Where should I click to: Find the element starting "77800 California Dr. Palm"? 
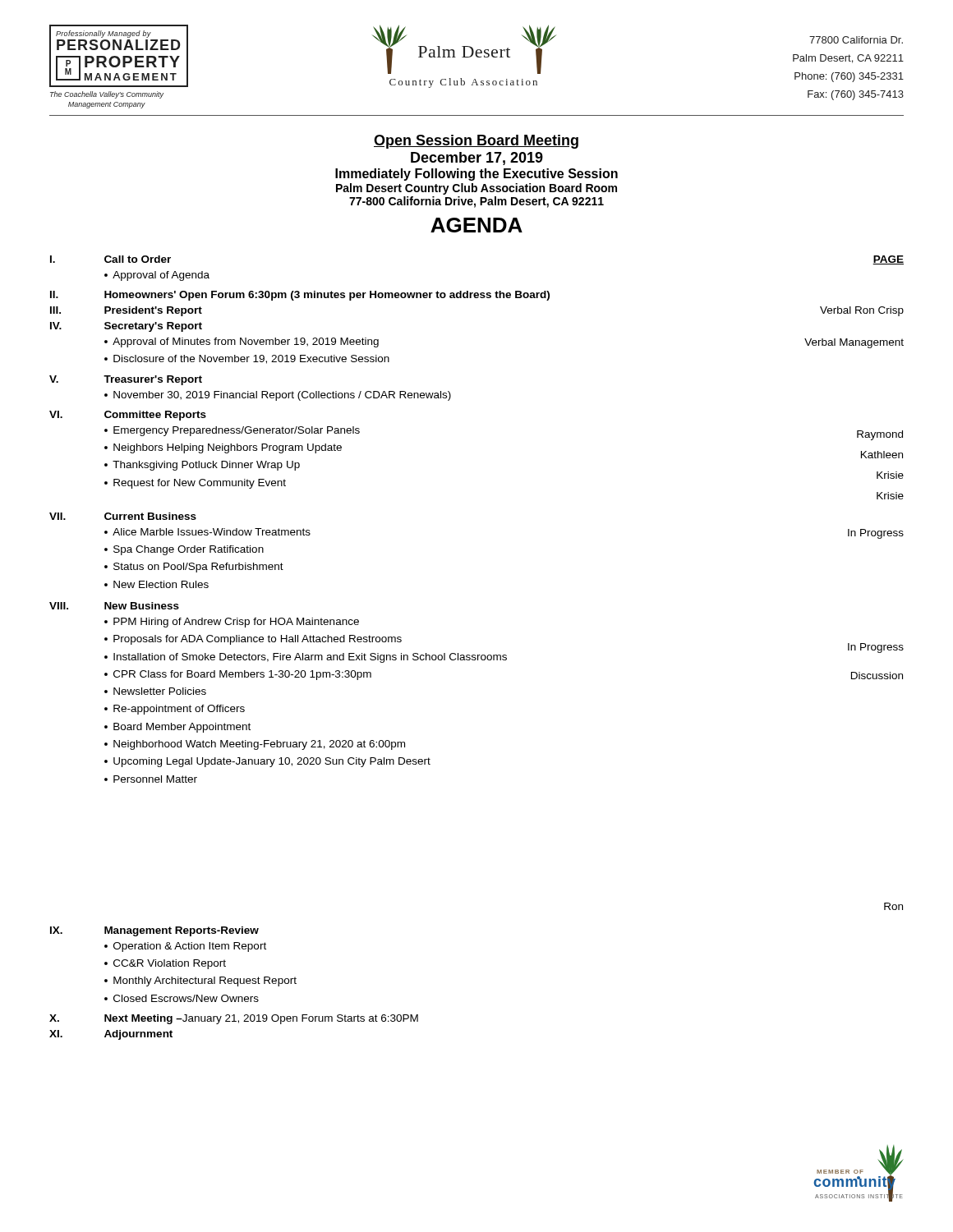coord(848,67)
